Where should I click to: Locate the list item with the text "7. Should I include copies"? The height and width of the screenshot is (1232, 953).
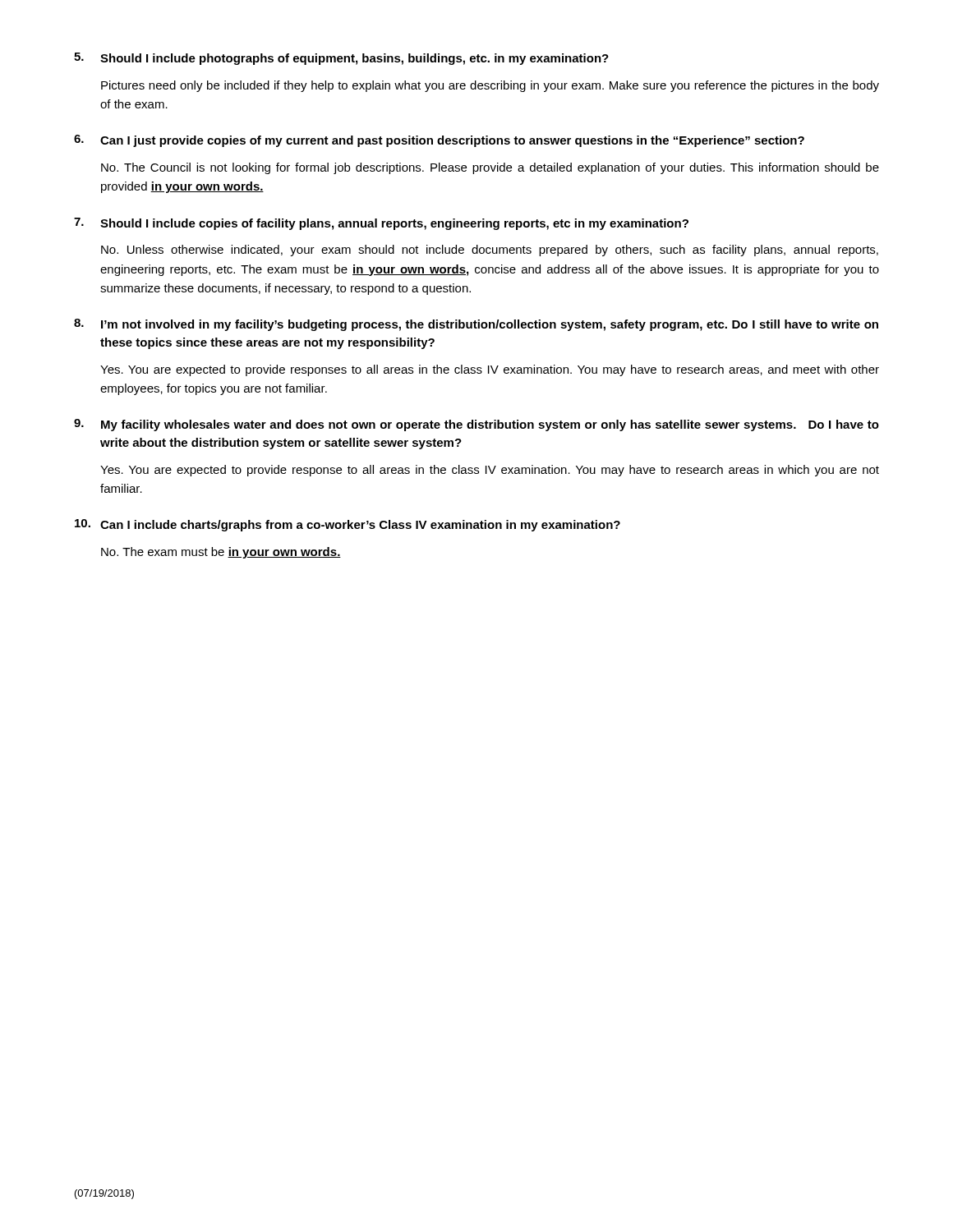[476, 256]
